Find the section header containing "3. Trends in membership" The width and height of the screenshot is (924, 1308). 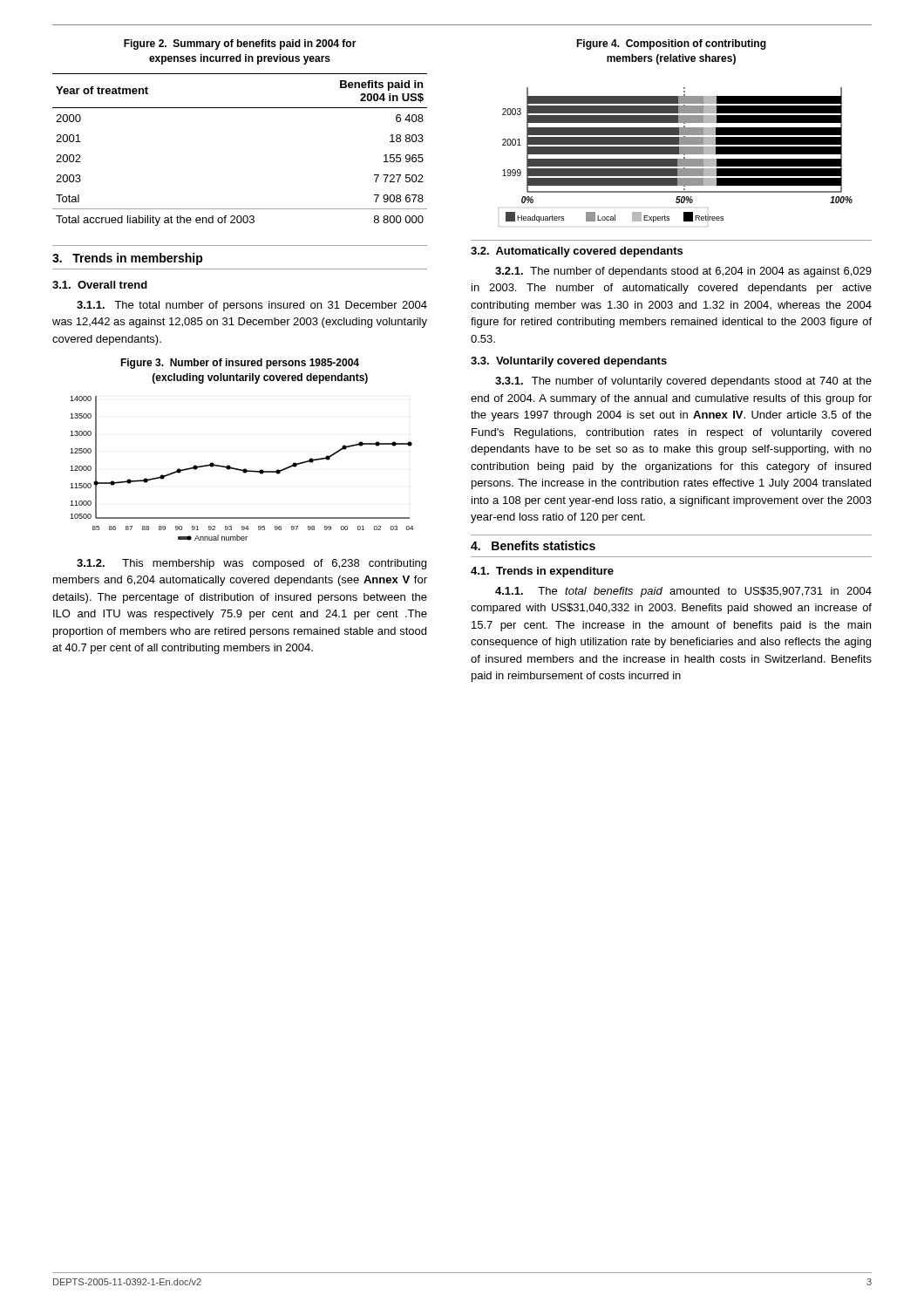tap(128, 258)
